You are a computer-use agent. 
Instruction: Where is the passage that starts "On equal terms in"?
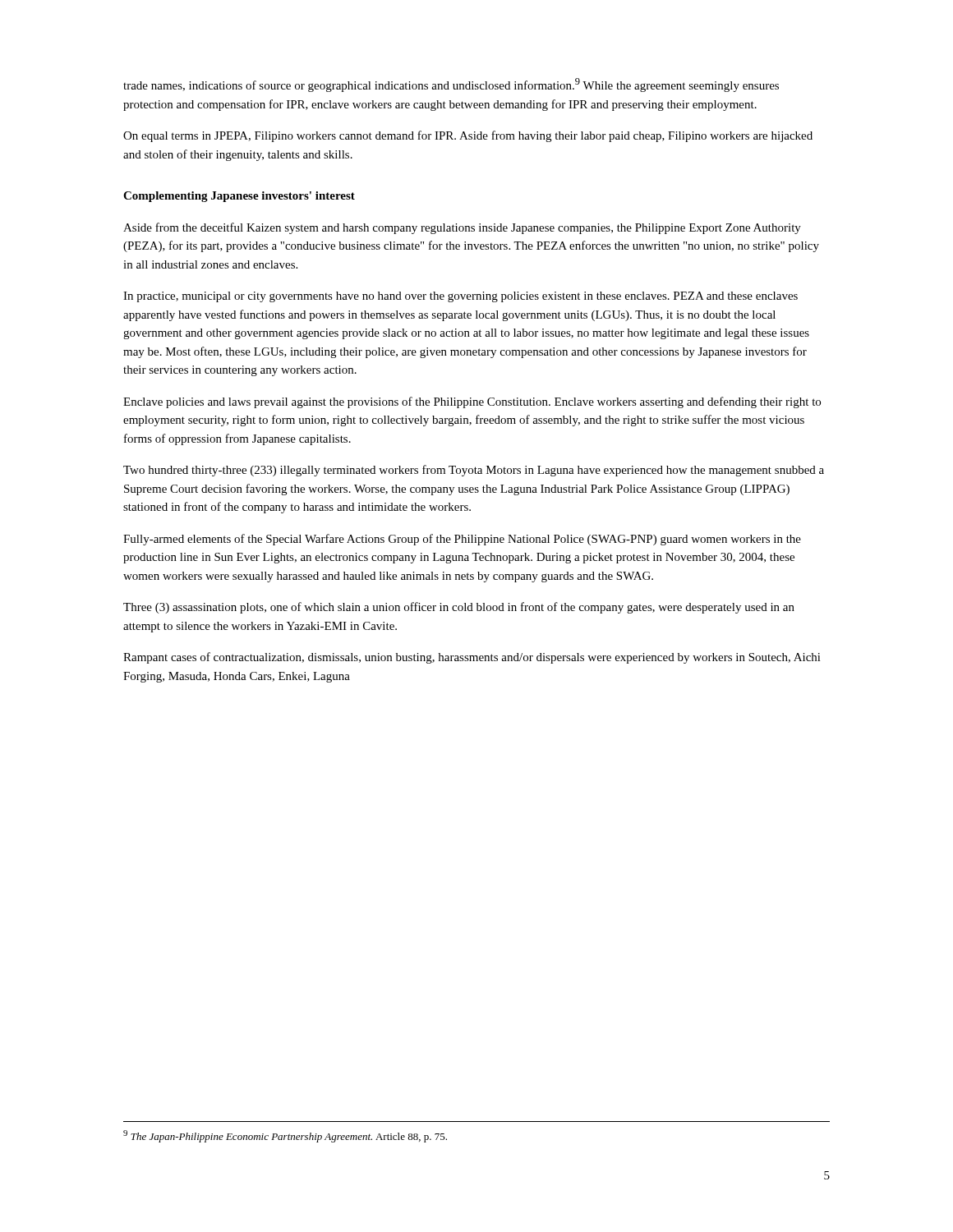coord(476,145)
